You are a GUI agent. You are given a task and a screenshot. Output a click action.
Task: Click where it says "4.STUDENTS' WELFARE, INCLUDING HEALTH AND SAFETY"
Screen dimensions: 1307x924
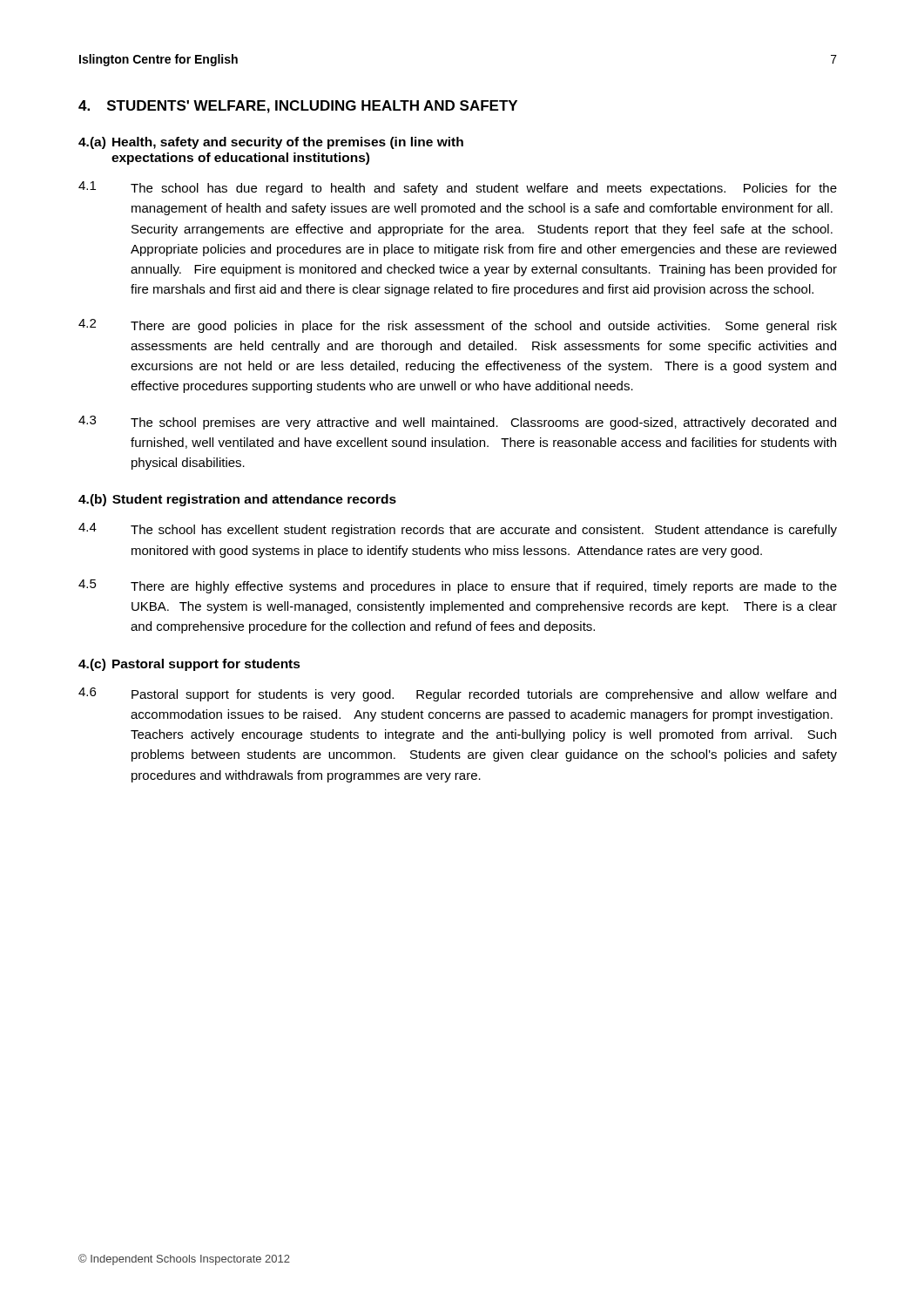click(298, 106)
